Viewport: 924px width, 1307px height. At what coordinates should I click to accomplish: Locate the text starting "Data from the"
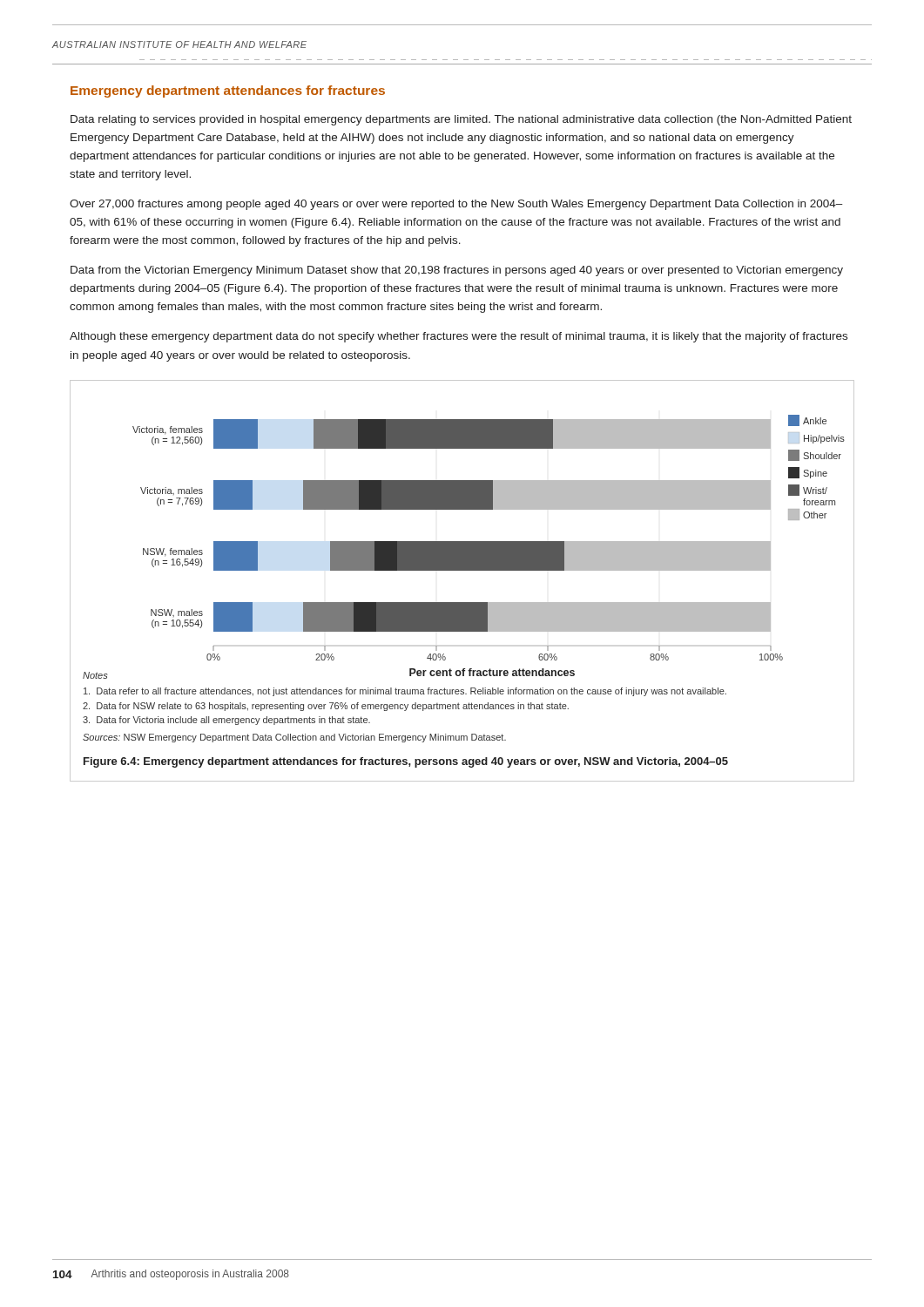pyautogui.click(x=456, y=288)
